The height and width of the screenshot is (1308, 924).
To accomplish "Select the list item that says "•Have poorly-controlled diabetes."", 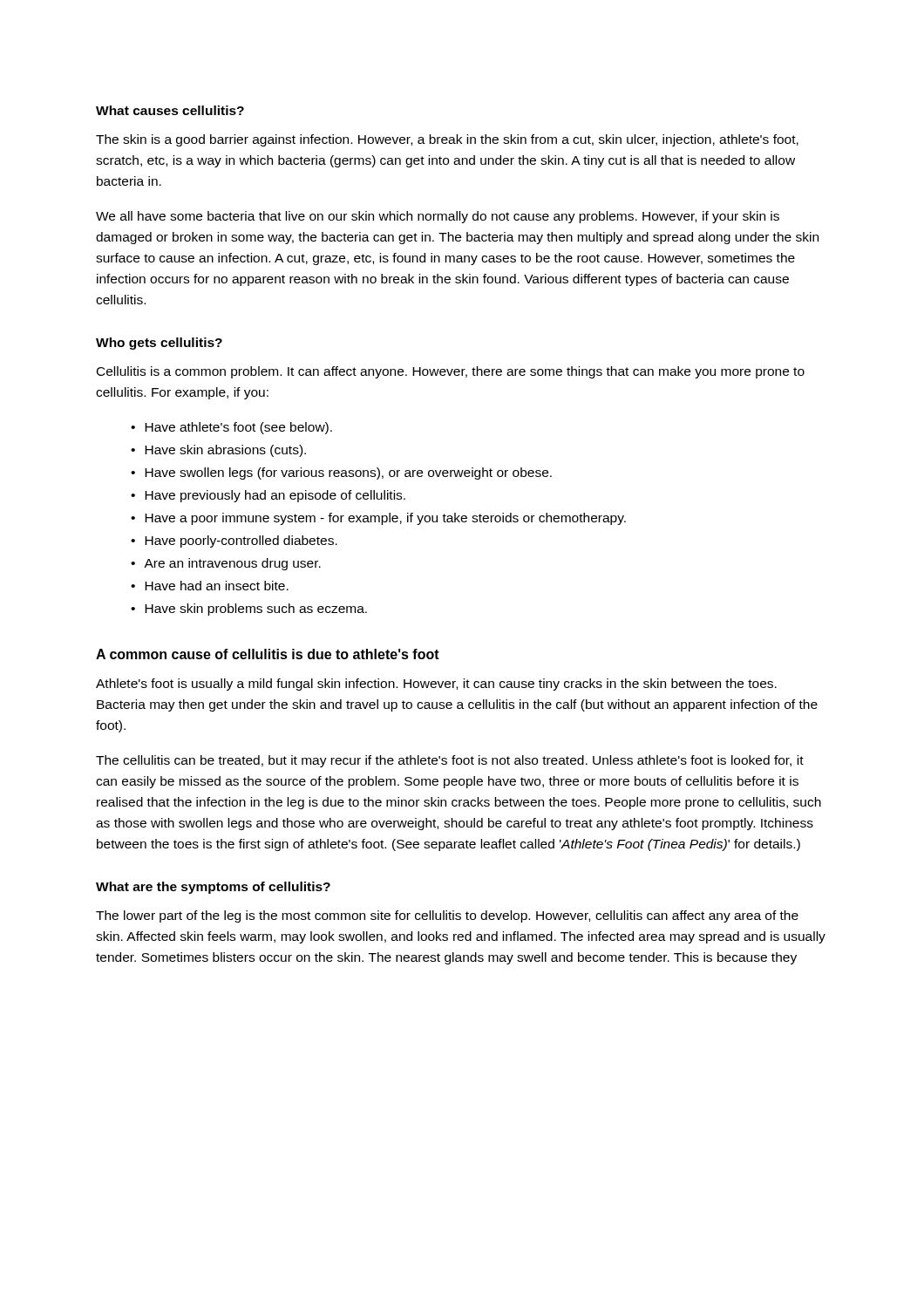I will (234, 541).
